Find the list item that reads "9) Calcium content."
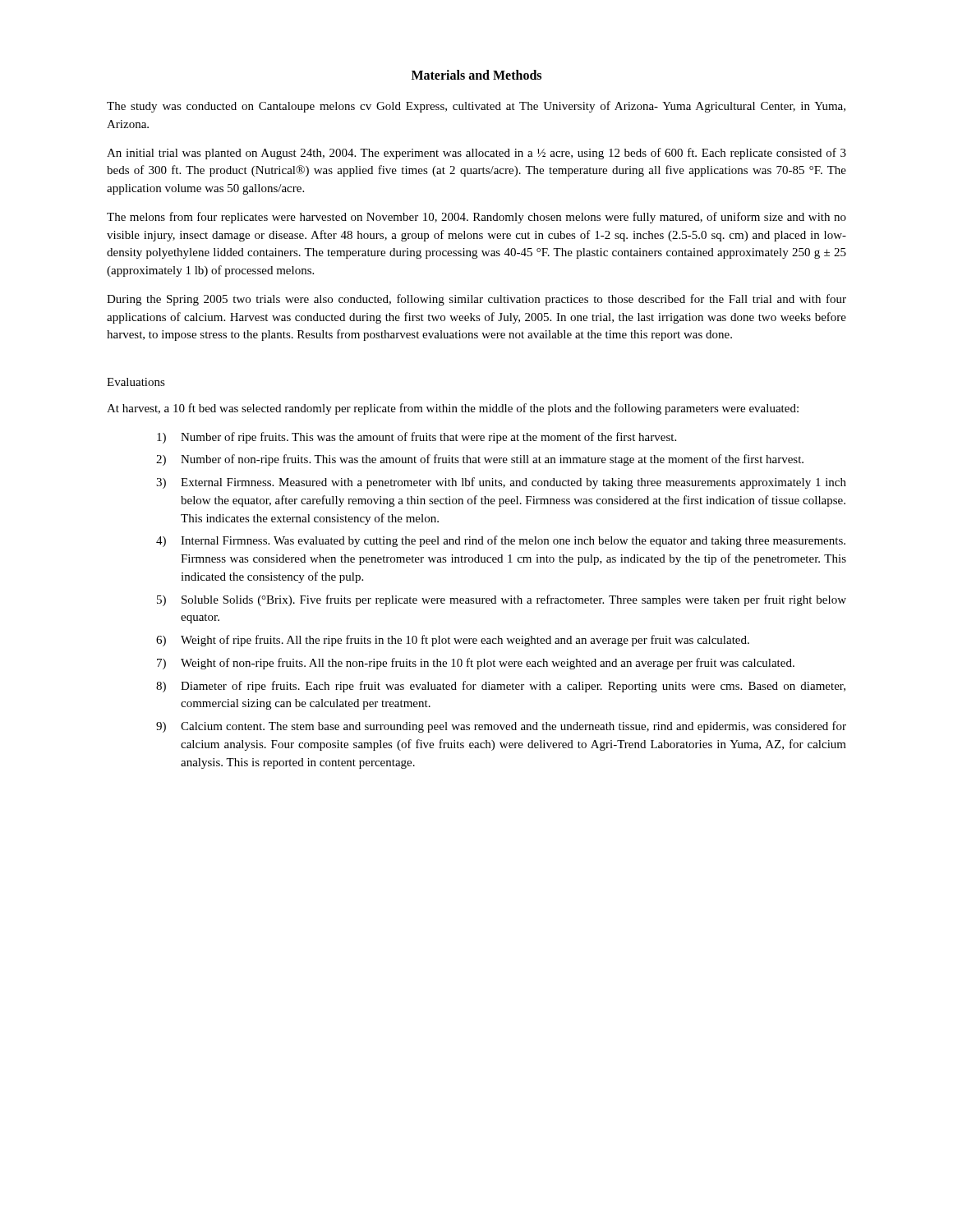Viewport: 953px width, 1232px height. [x=501, y=745]
